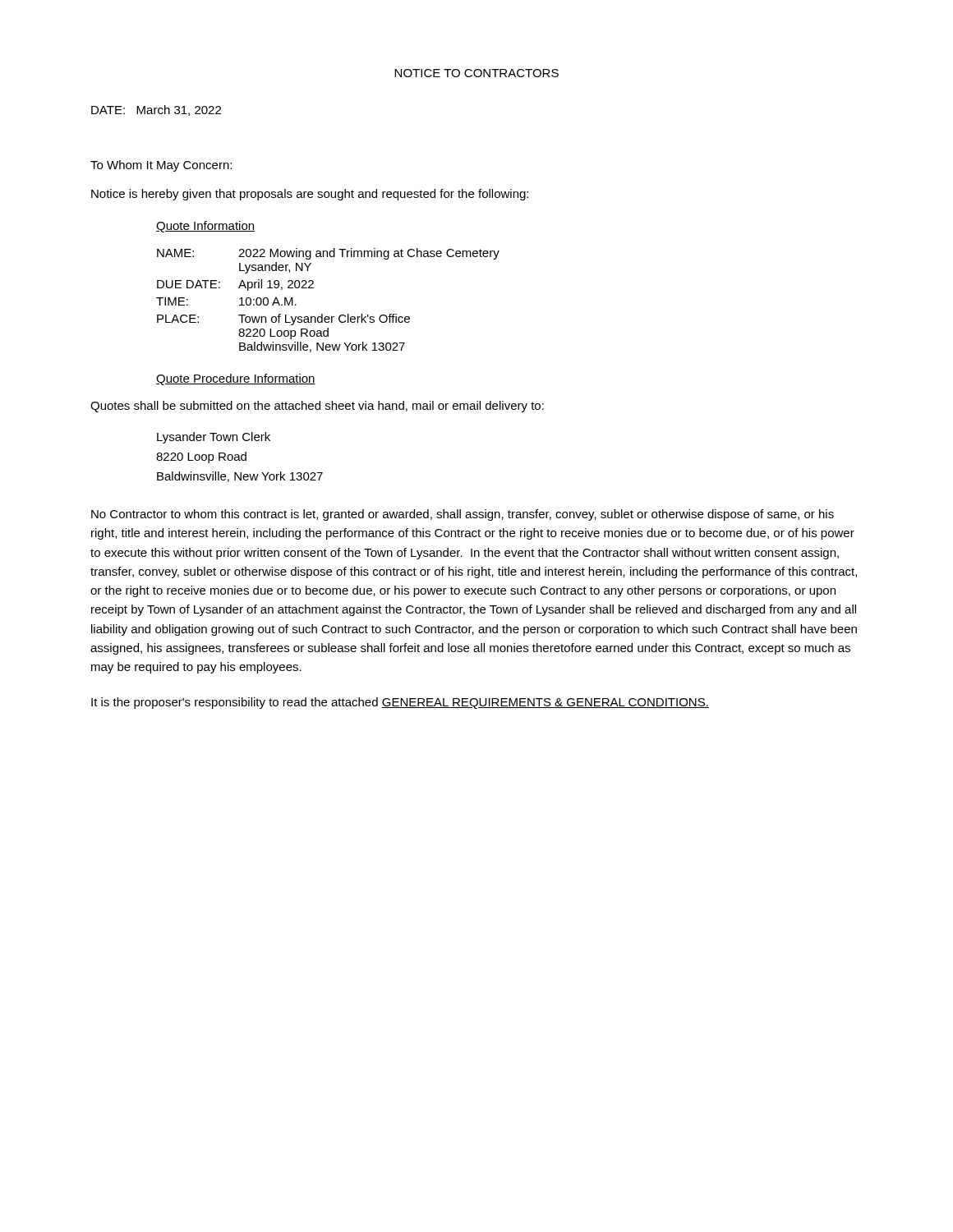Screen dimensions: 1232x953
Task: Find the passage starting "Notice is hereby"
Action: pos(310,193)
